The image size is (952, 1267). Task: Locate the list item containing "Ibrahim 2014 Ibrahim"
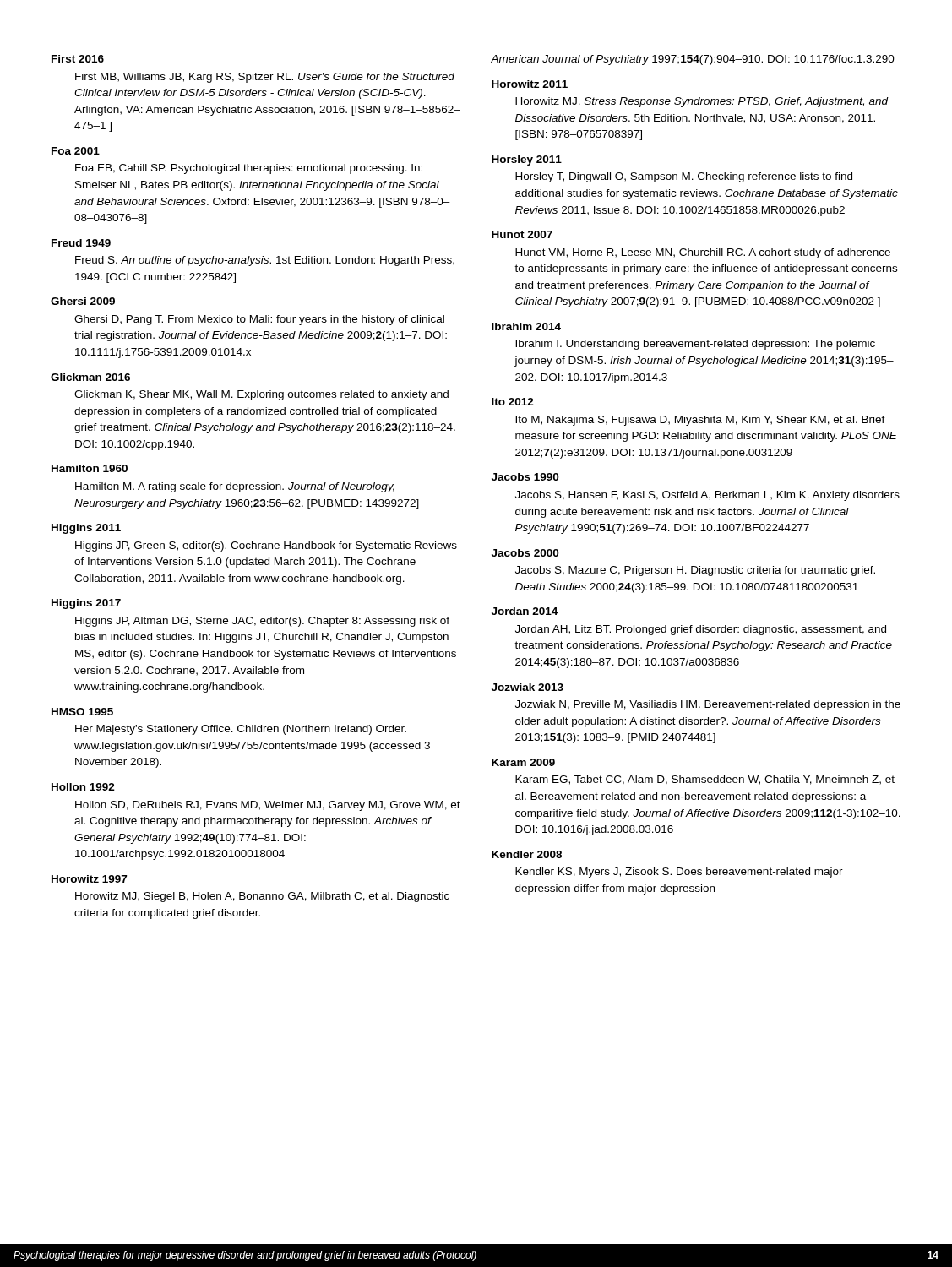(696, 352)
